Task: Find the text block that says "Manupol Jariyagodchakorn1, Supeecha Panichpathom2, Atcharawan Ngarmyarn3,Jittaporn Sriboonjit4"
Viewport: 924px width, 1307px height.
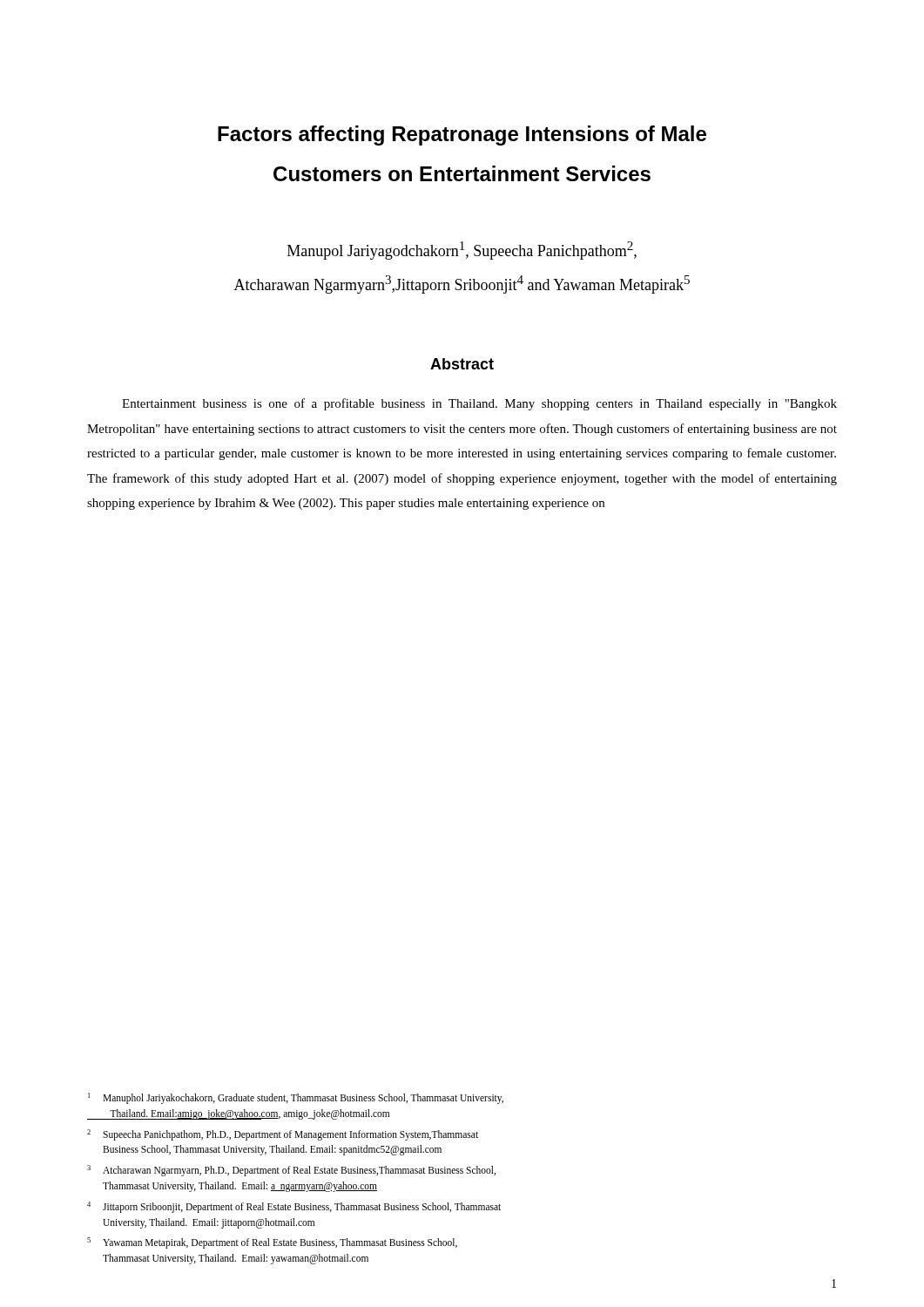Action: tap(462, 267)
